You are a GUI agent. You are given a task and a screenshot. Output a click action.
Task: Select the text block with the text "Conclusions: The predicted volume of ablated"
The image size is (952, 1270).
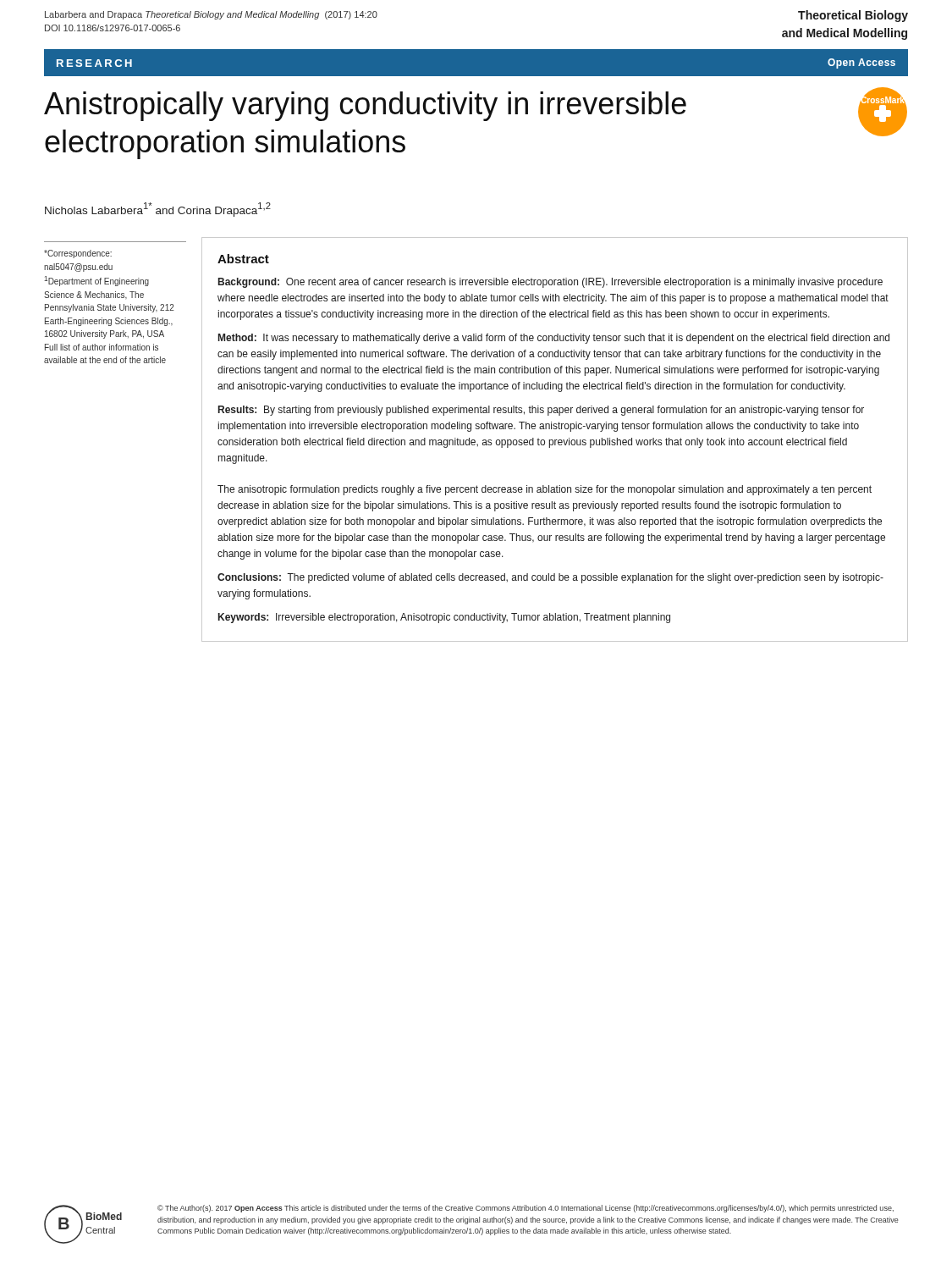coord(550,586)
